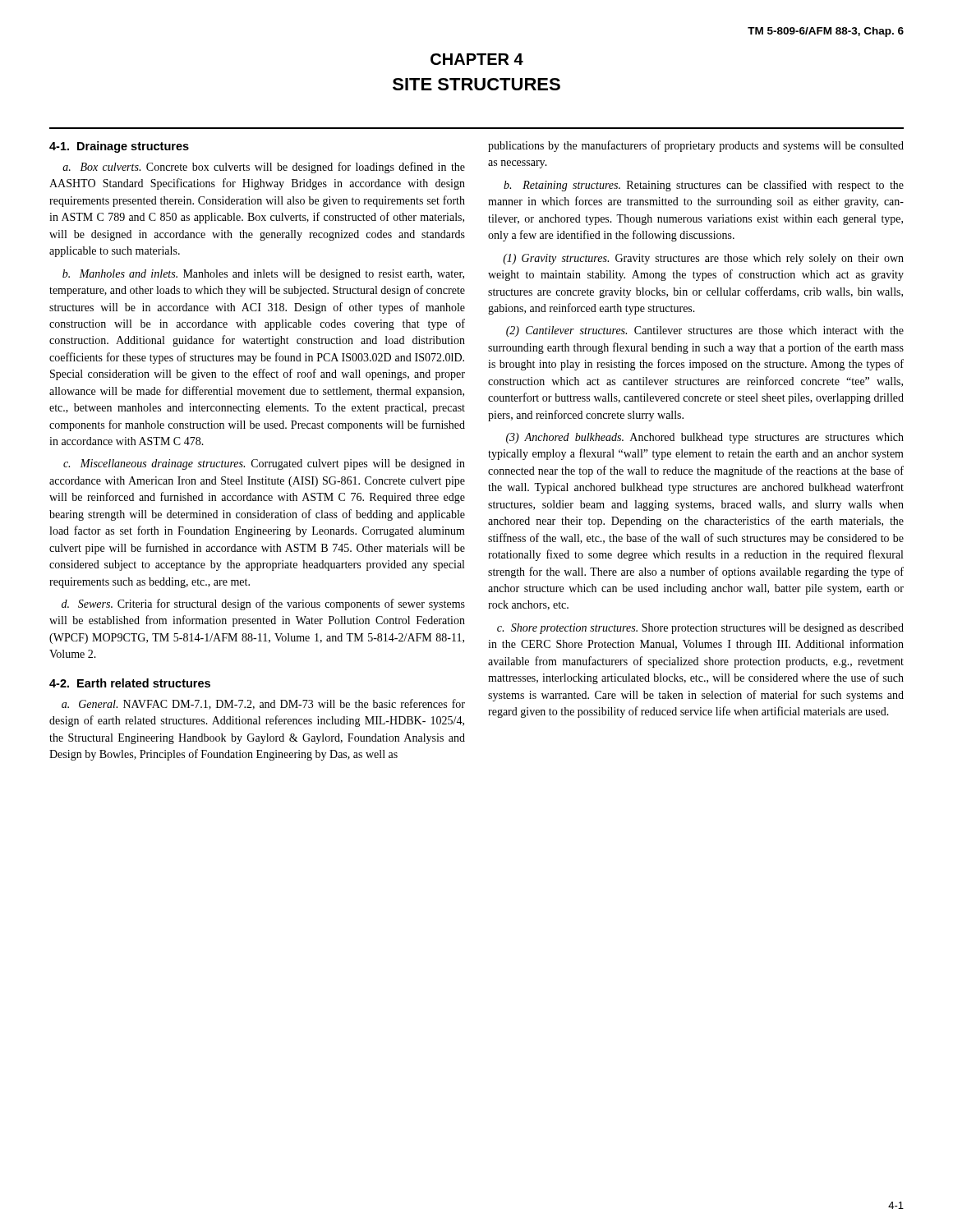Click the passage that begins "(2) Cantilever structures. Cantilever structures are"

tap(696, 373)
